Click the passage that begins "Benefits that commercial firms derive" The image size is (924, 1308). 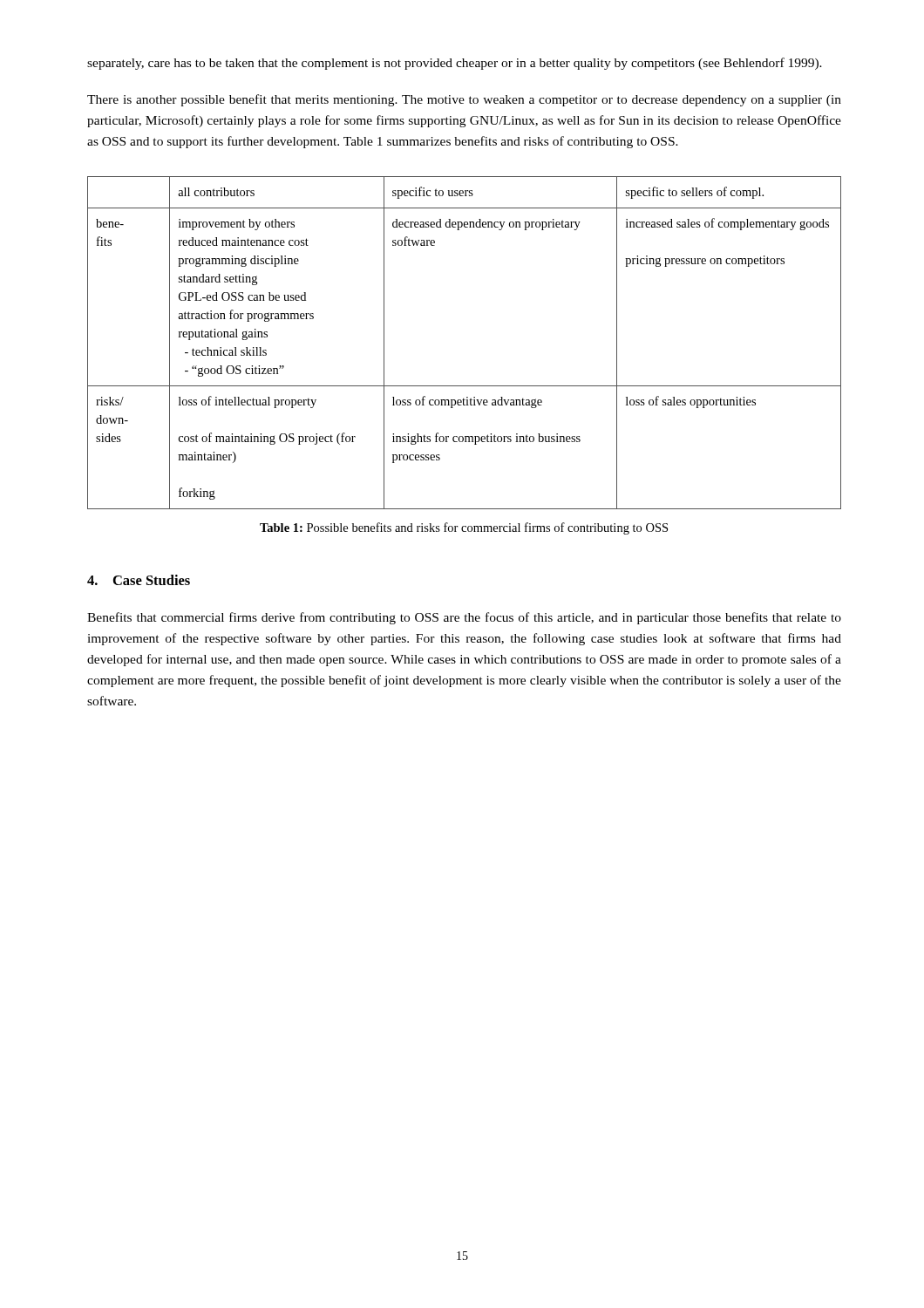click(x=464, y=659)
